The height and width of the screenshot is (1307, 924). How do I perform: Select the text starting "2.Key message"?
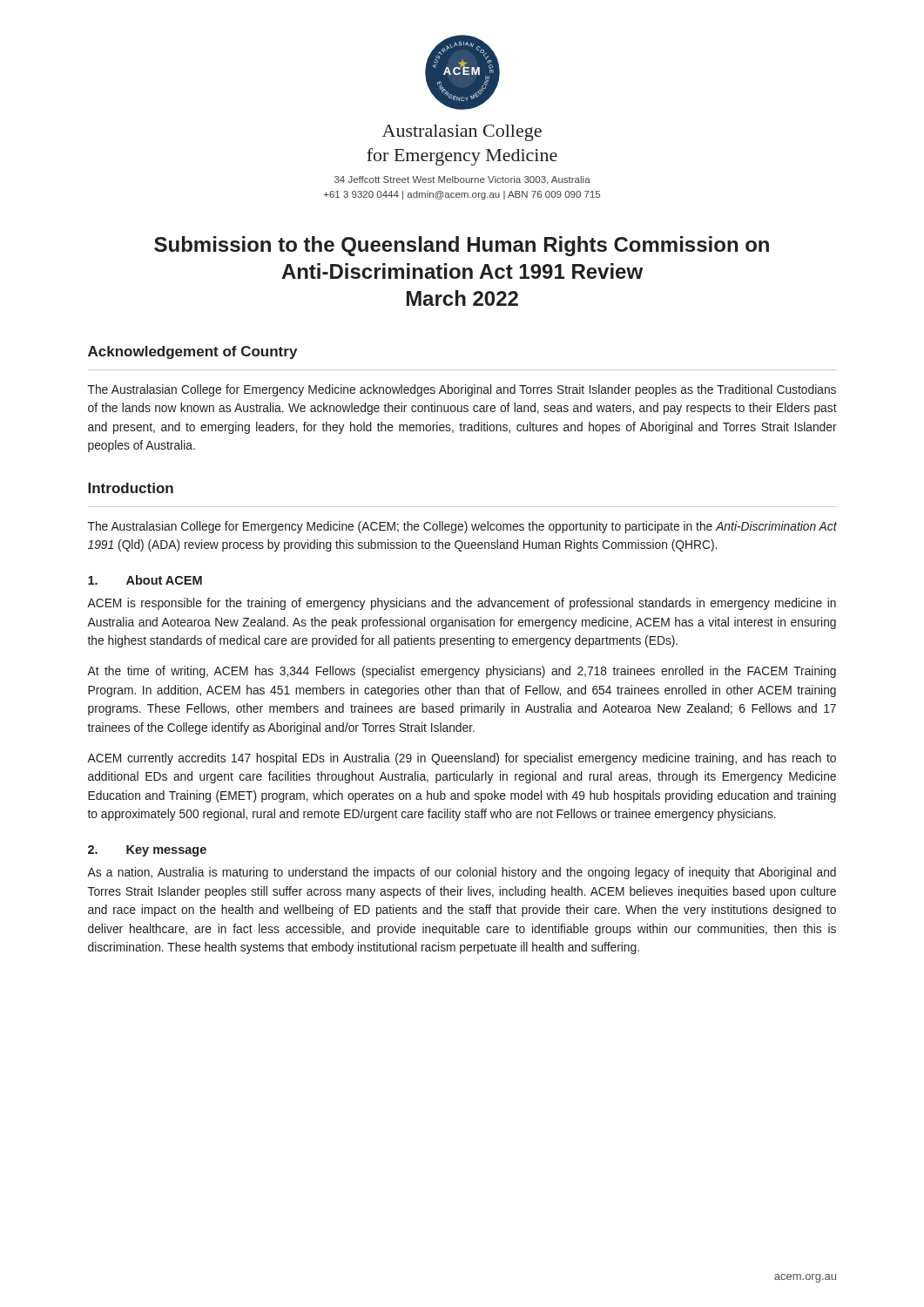tap(147, 850)
